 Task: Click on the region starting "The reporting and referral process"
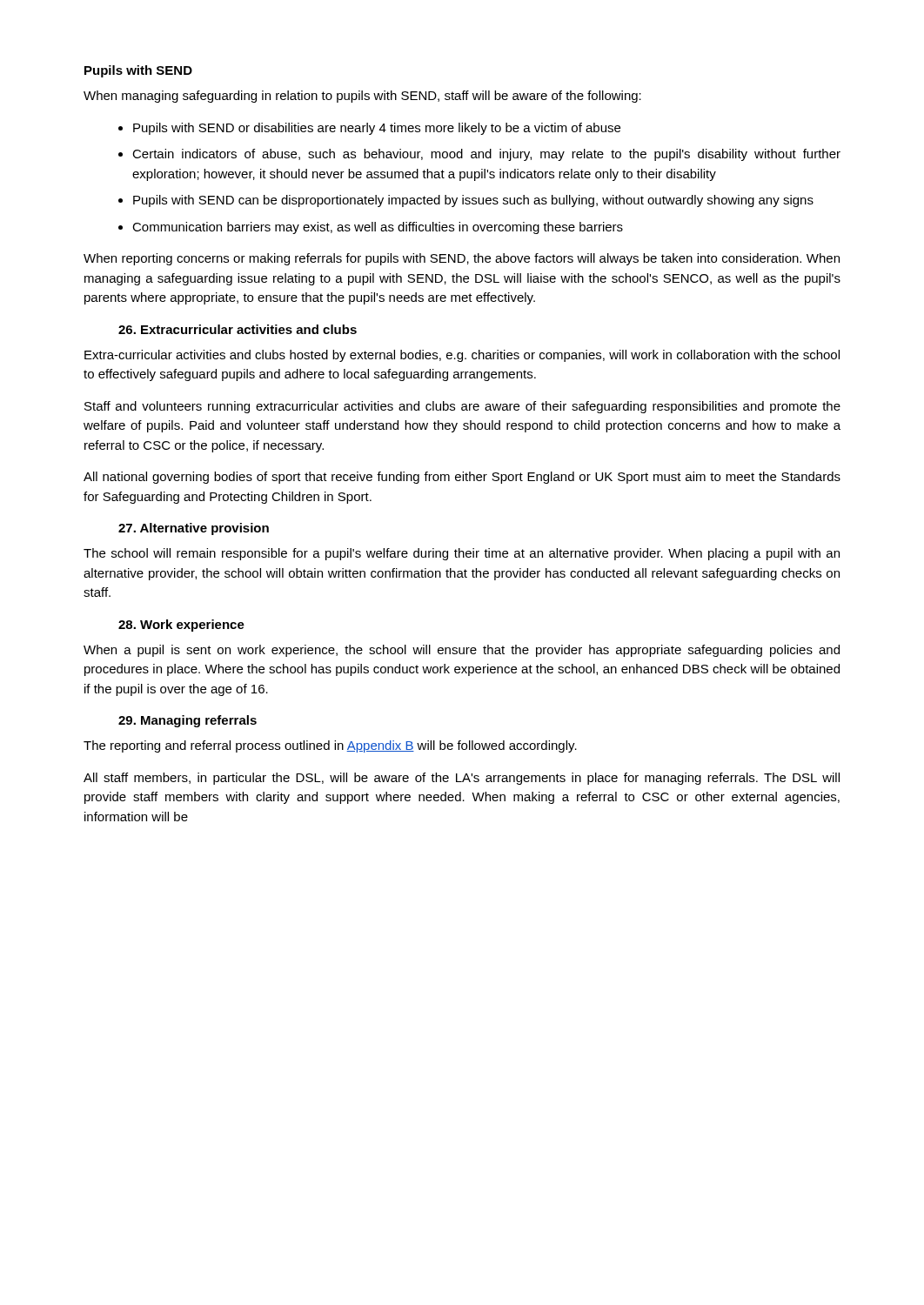462,746
